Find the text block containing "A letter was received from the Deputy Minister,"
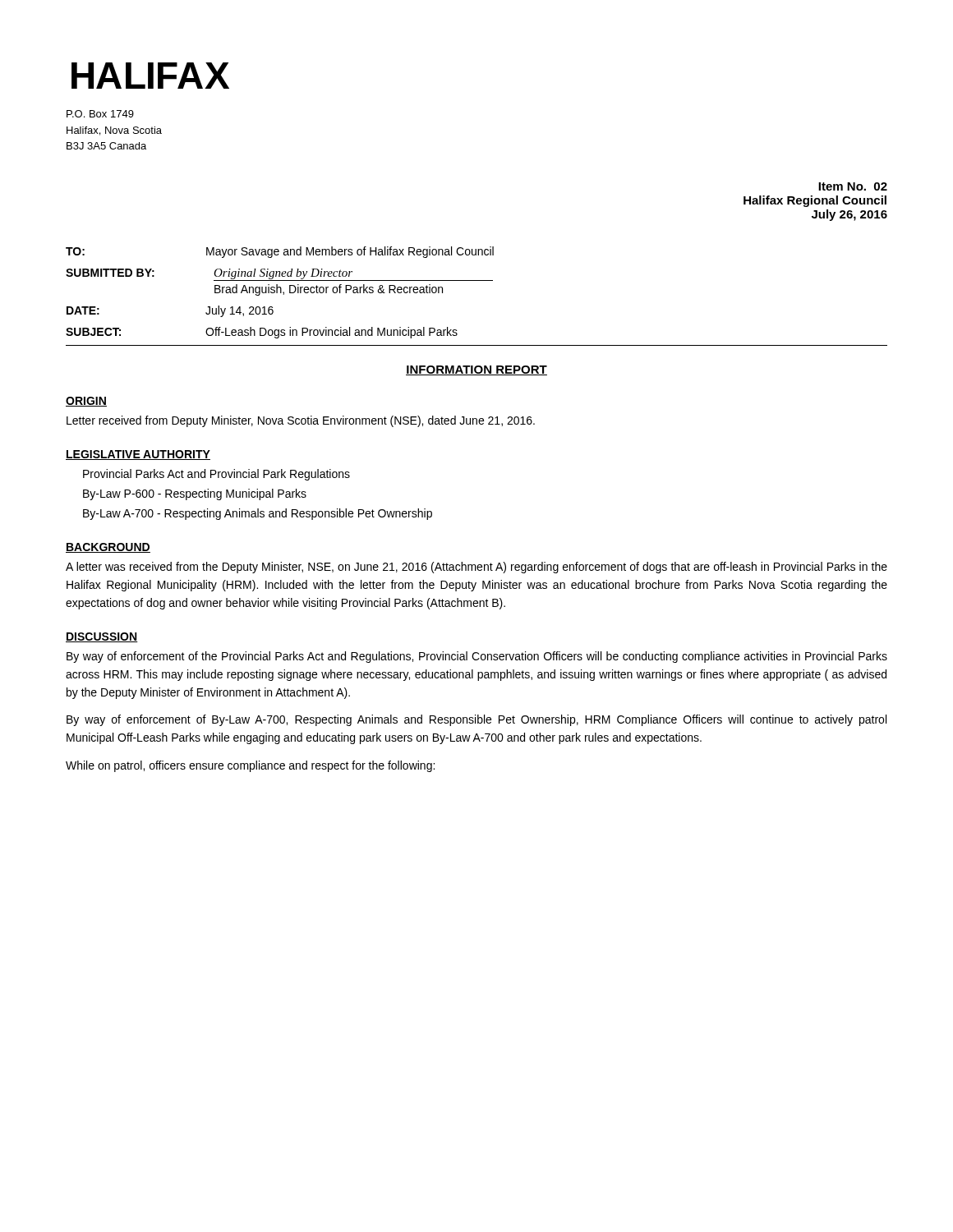953x1232 pixels. point(476,585)
